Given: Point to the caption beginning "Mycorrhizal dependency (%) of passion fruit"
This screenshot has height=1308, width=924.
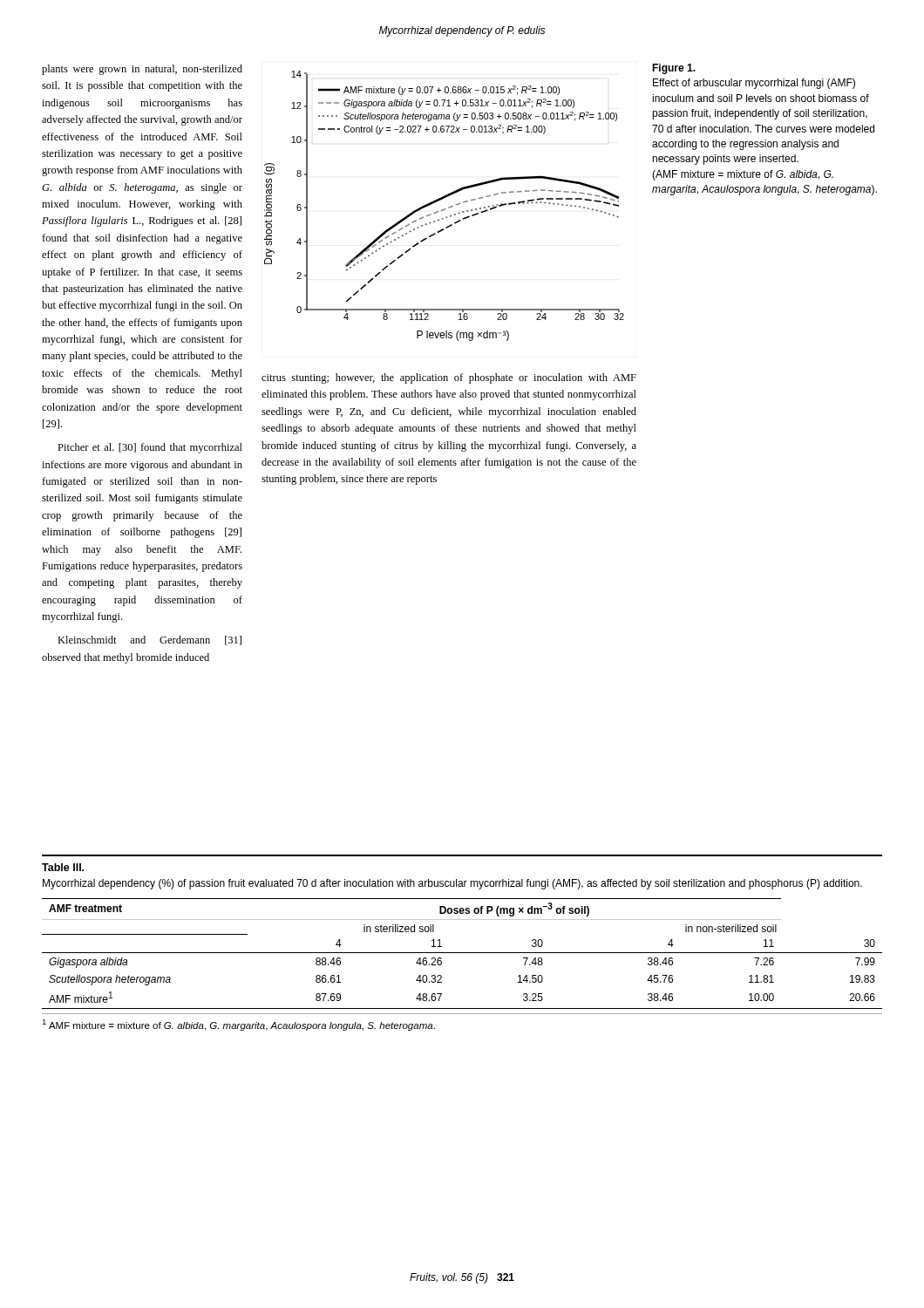Looking at the screenshot, I should click(452, 883).
